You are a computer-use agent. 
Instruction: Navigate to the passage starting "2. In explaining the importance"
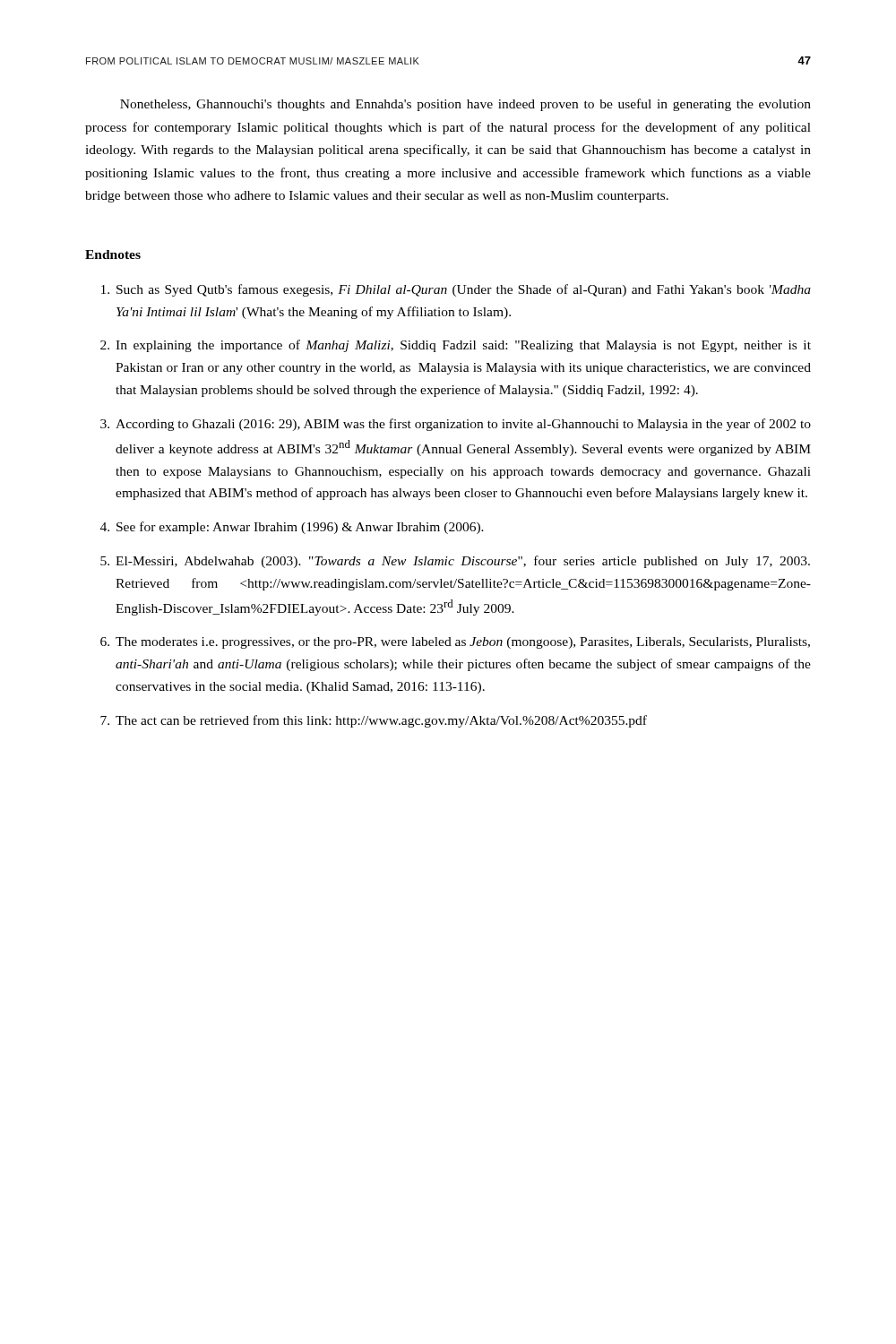448,368
